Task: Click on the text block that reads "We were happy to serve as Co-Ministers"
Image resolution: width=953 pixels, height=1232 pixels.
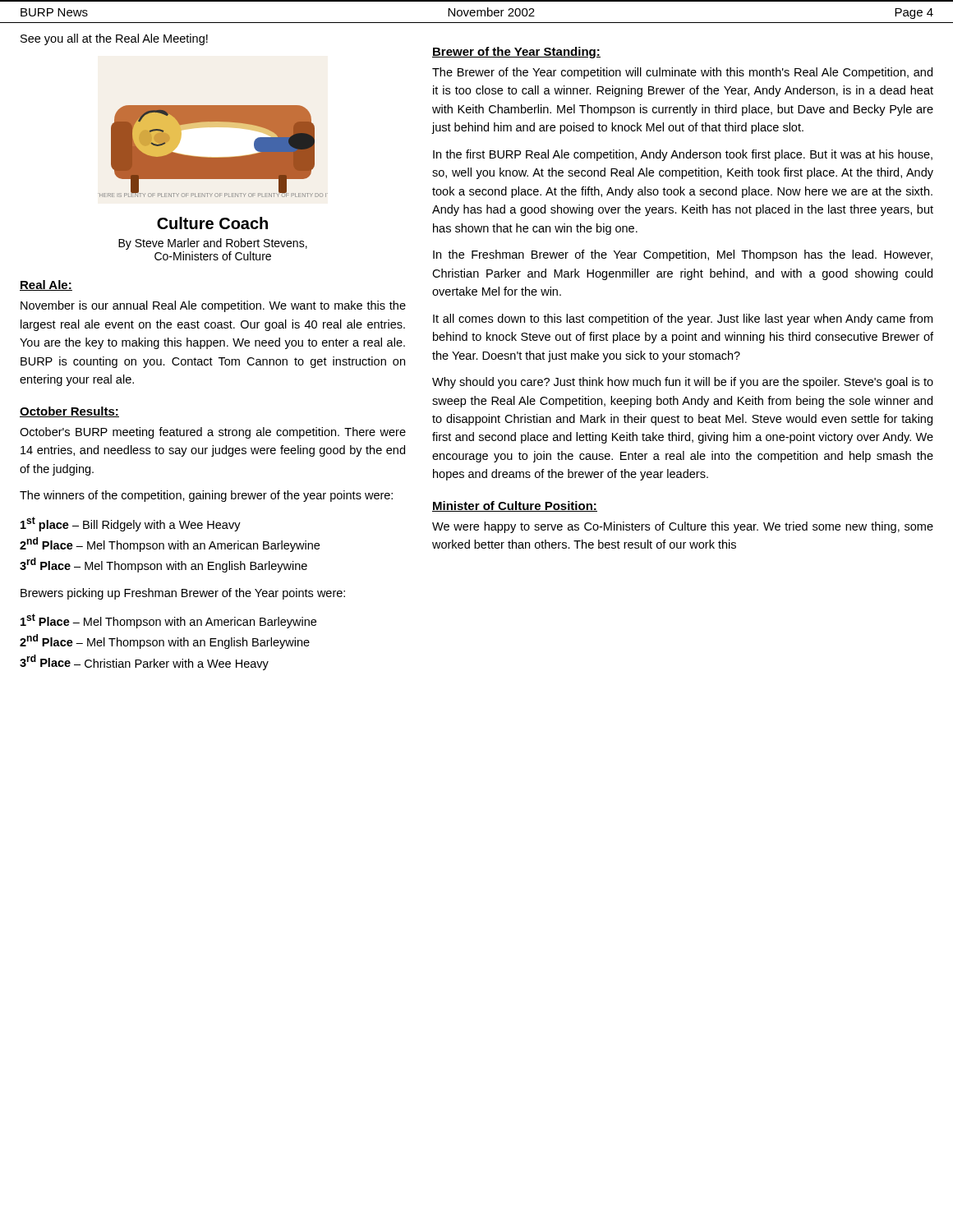Action: coord(683,536)
